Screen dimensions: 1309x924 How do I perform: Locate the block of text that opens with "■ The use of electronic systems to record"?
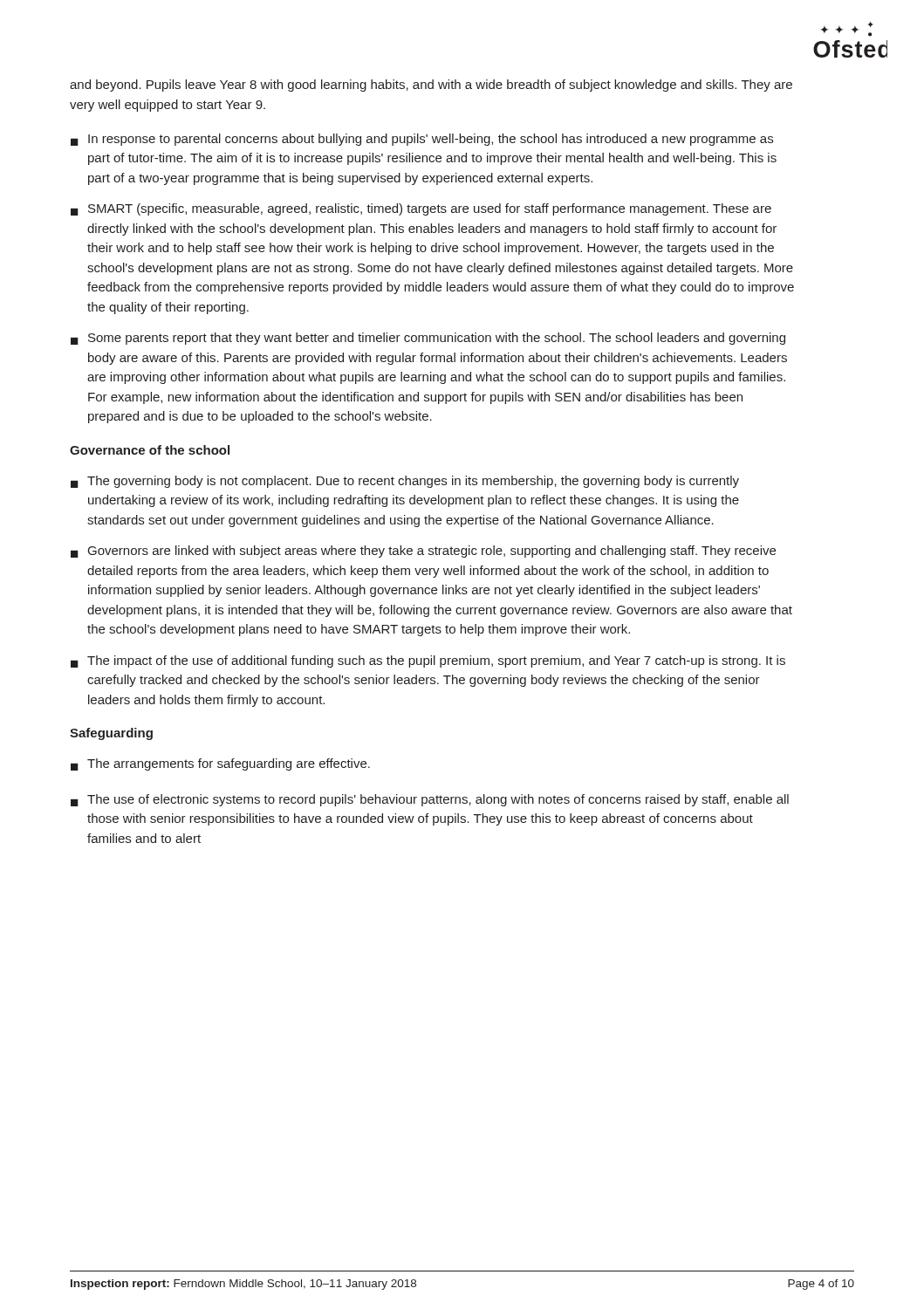[x=432, y=819]
